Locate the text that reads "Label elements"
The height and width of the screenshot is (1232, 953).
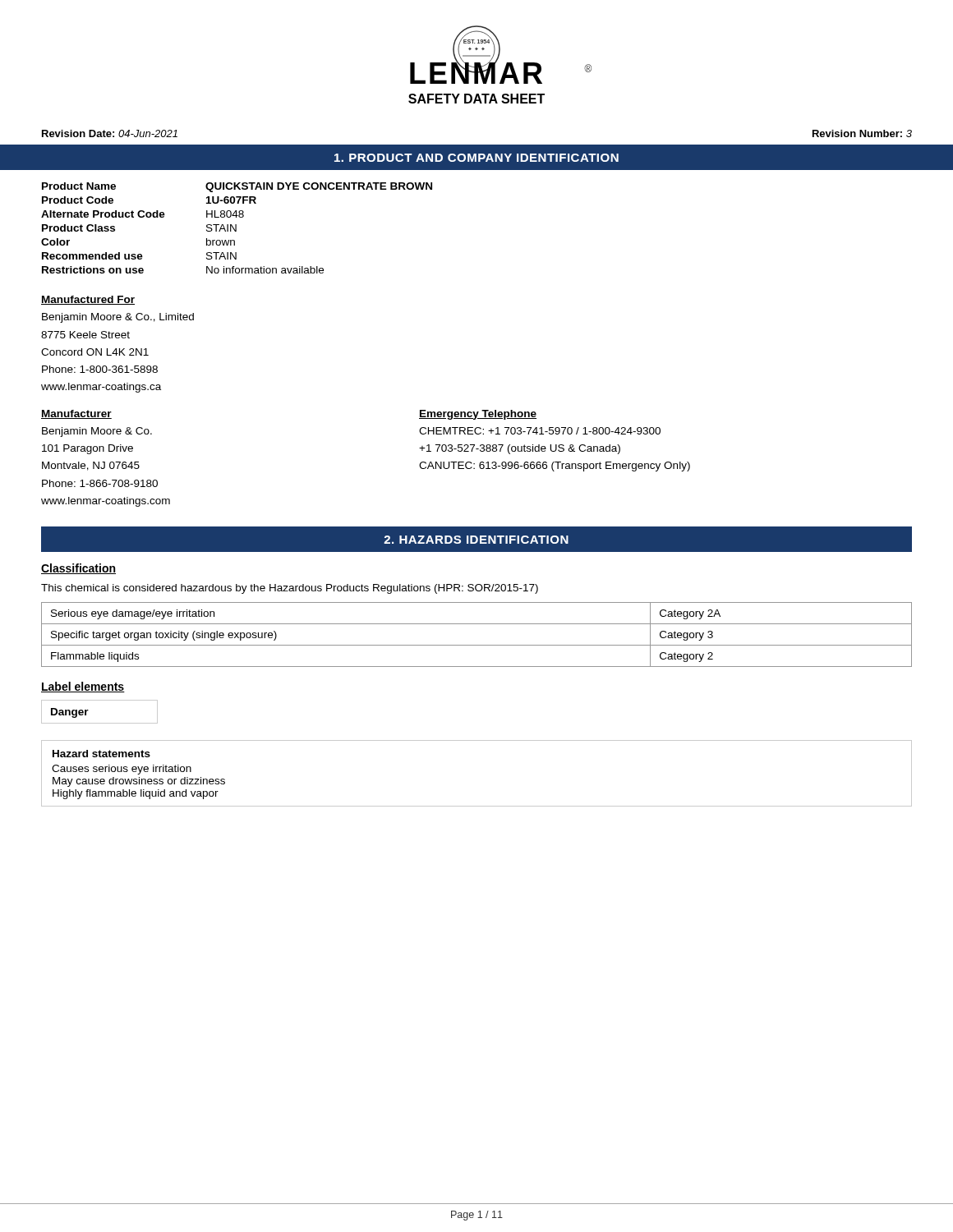click(x=83, y=687)
